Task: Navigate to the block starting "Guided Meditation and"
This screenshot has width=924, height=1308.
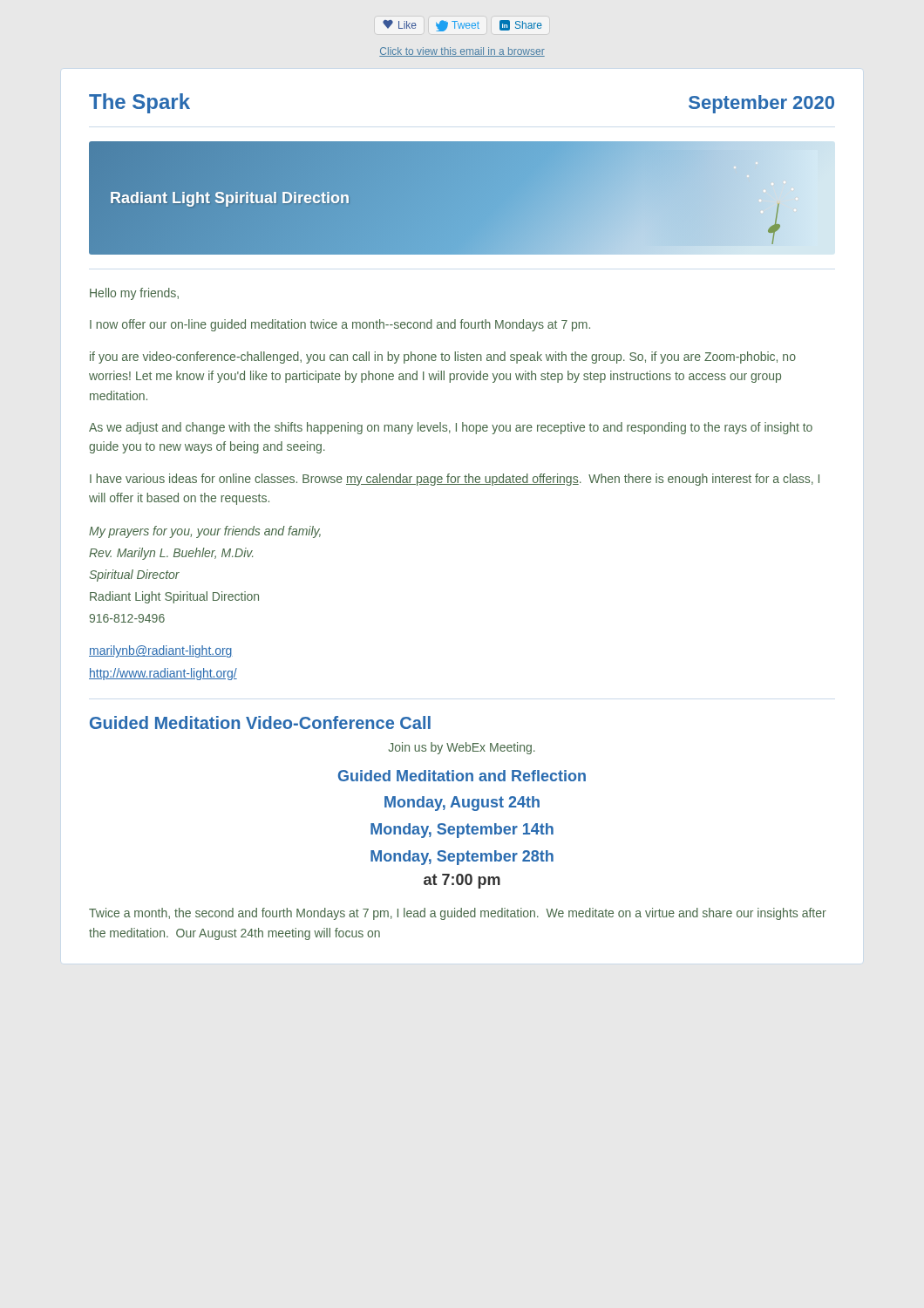Action: [x=462, y=826]
